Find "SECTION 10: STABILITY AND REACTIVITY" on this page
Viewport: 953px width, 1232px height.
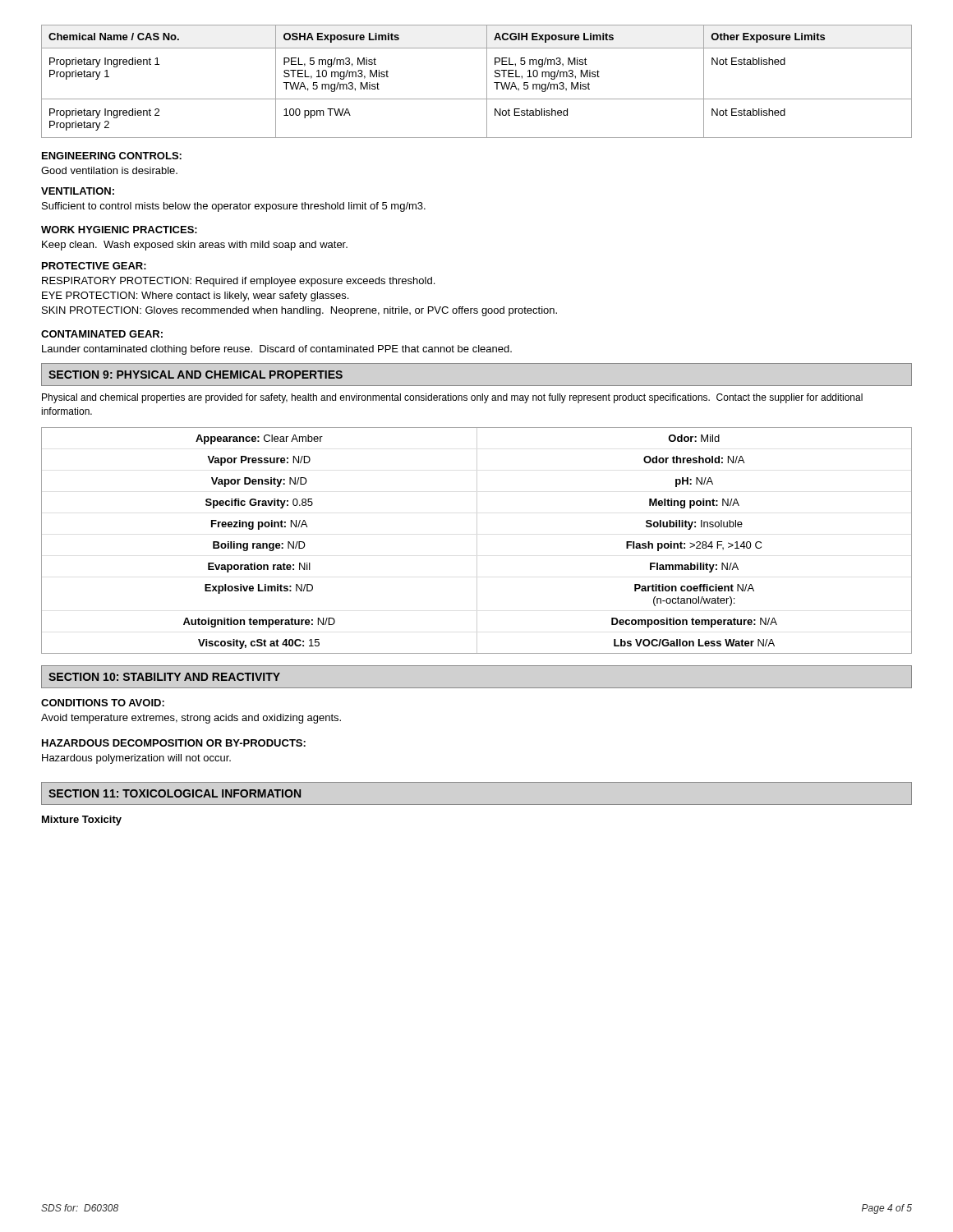(164, 677)
